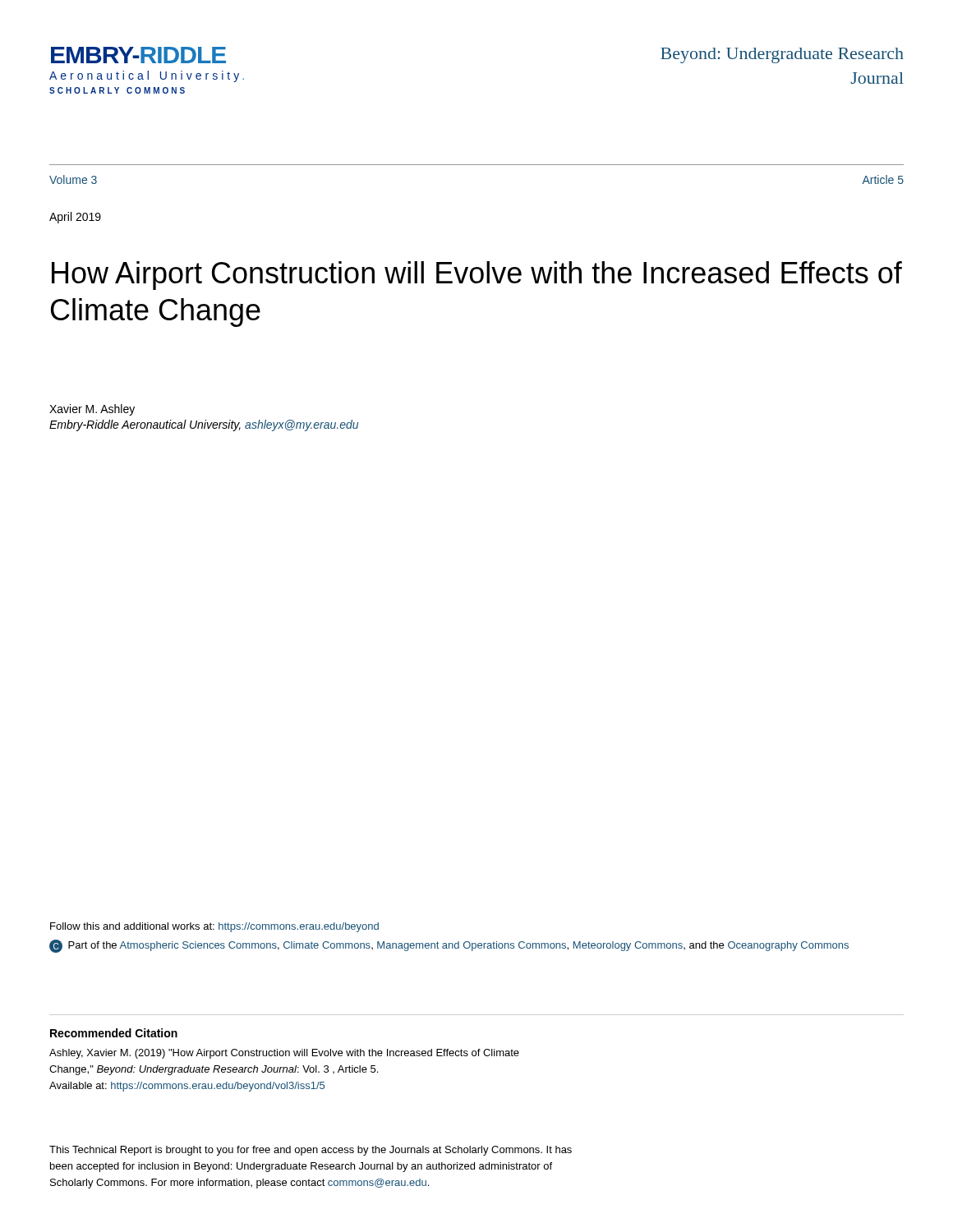Select the block starting "Ashley, Xavier M."
The height and width of the screenshot is (1232, 953).
pyautogui.click(x=284, y=1069)
